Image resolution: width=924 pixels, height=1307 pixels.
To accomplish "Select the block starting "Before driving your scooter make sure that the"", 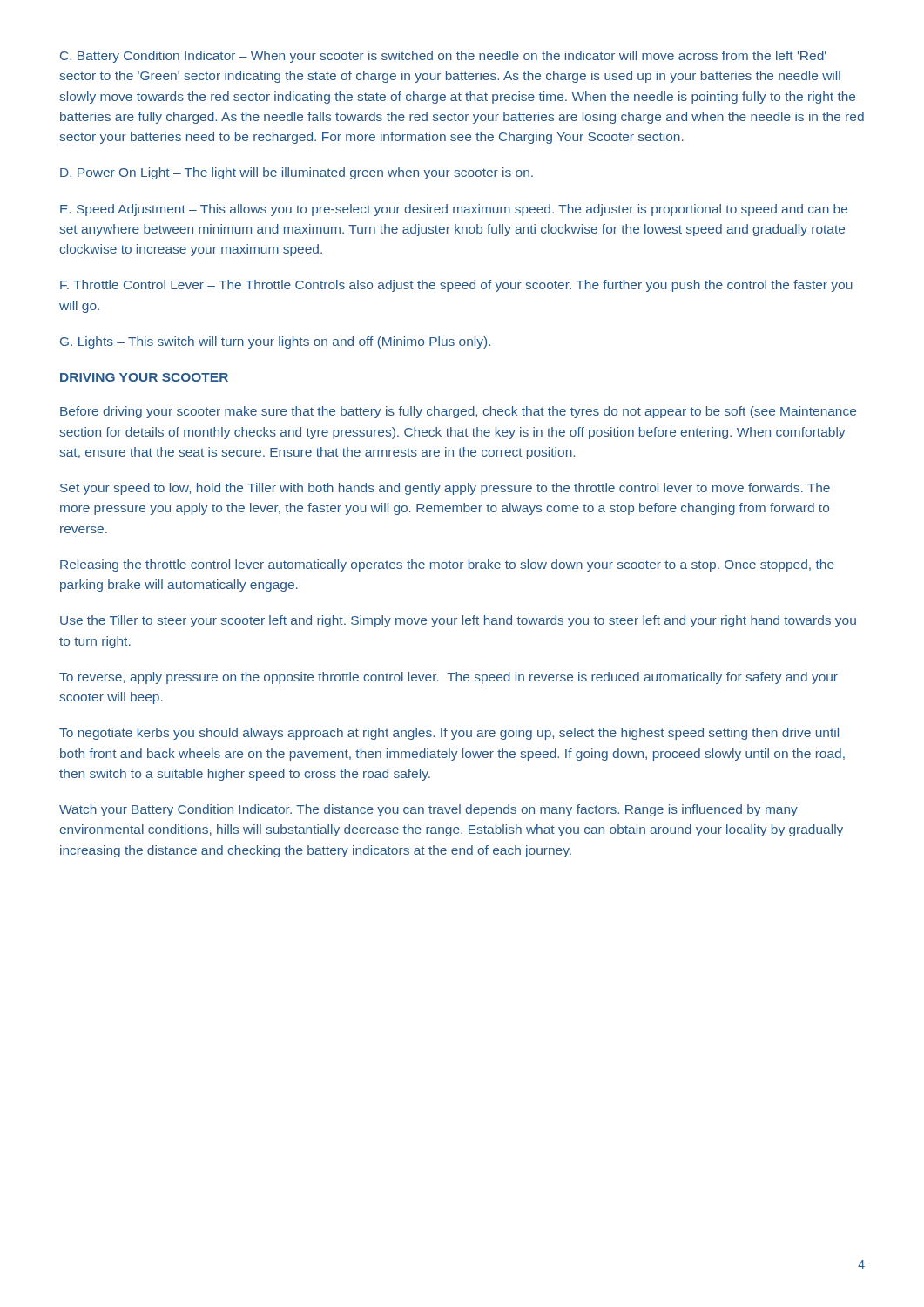I will point(458,431).
